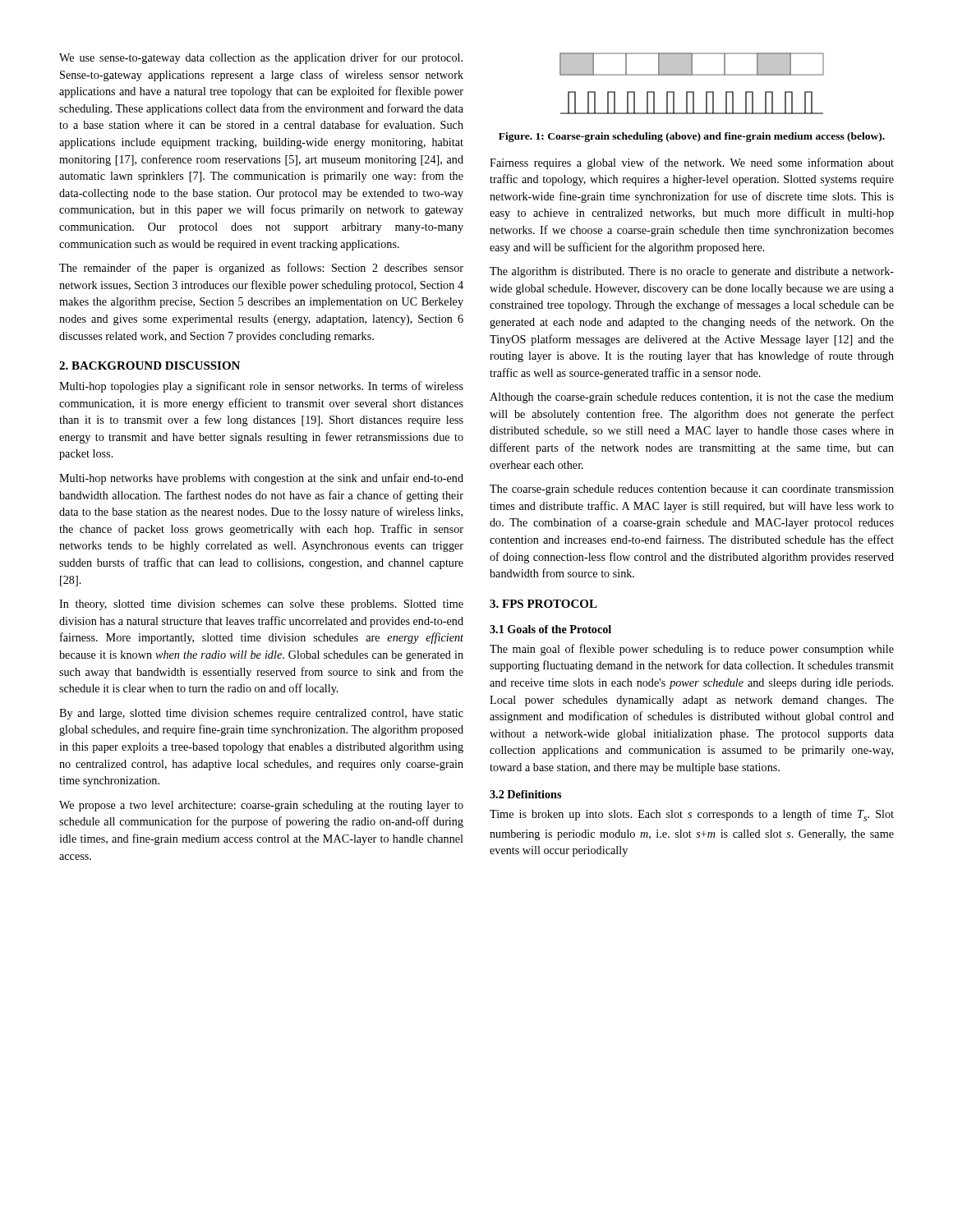
Task: Click the passage that begins "Although the coarse-grain schedule reduces"
Action: tap(692, 431)
